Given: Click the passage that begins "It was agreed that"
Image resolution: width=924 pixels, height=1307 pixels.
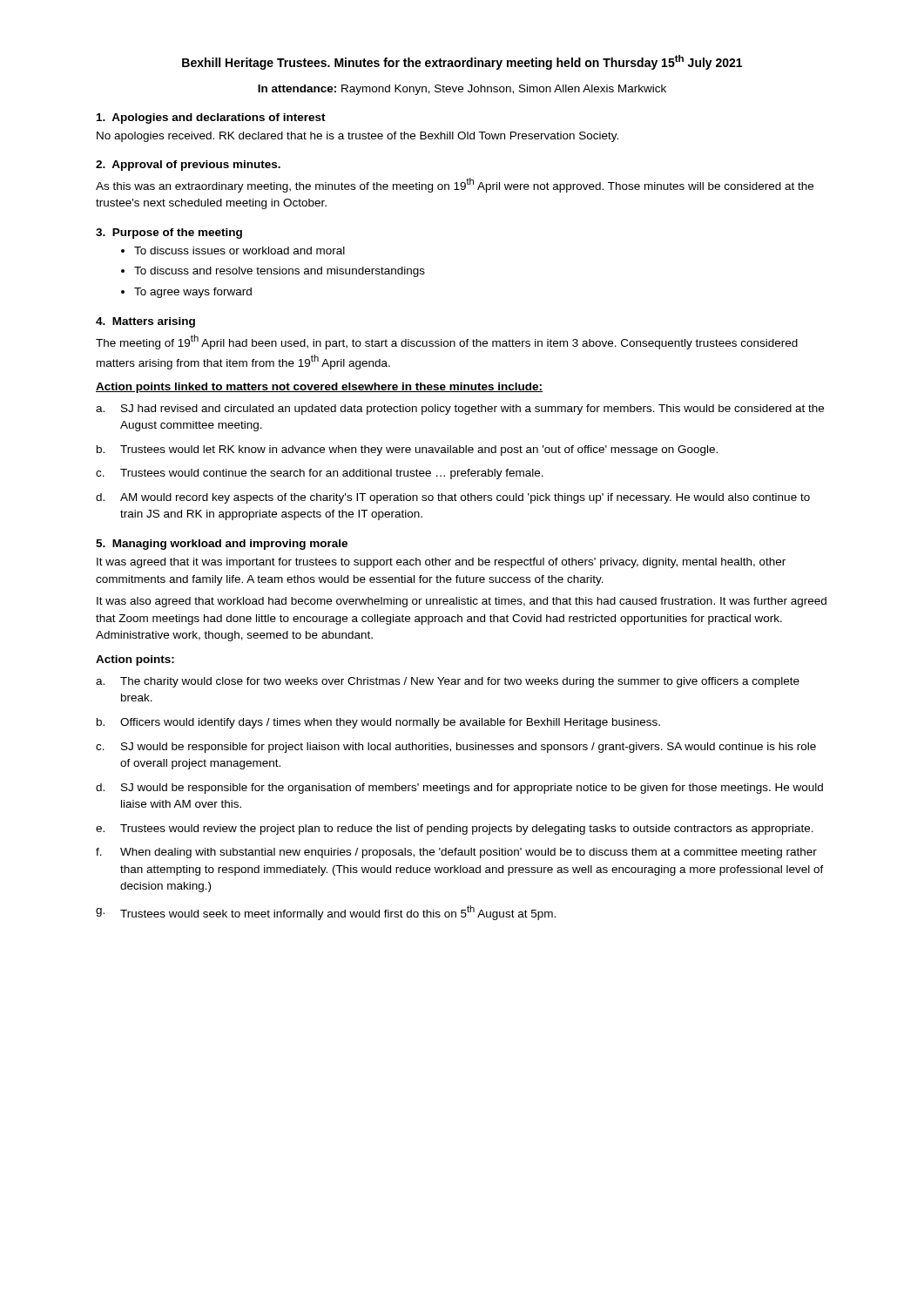Looking at the screenshot, I should click(462, 599).
